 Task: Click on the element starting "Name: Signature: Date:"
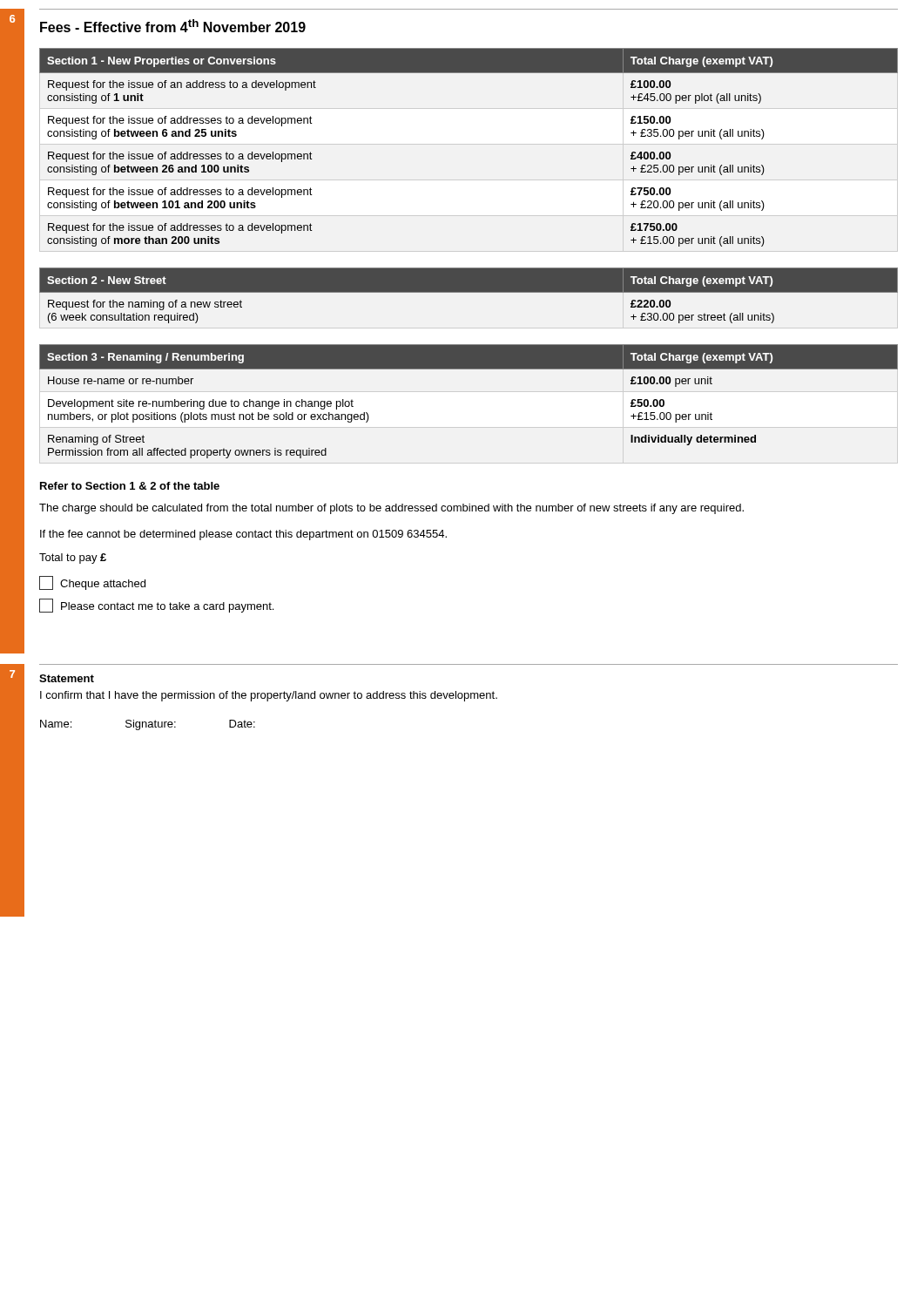click(147, 724)
